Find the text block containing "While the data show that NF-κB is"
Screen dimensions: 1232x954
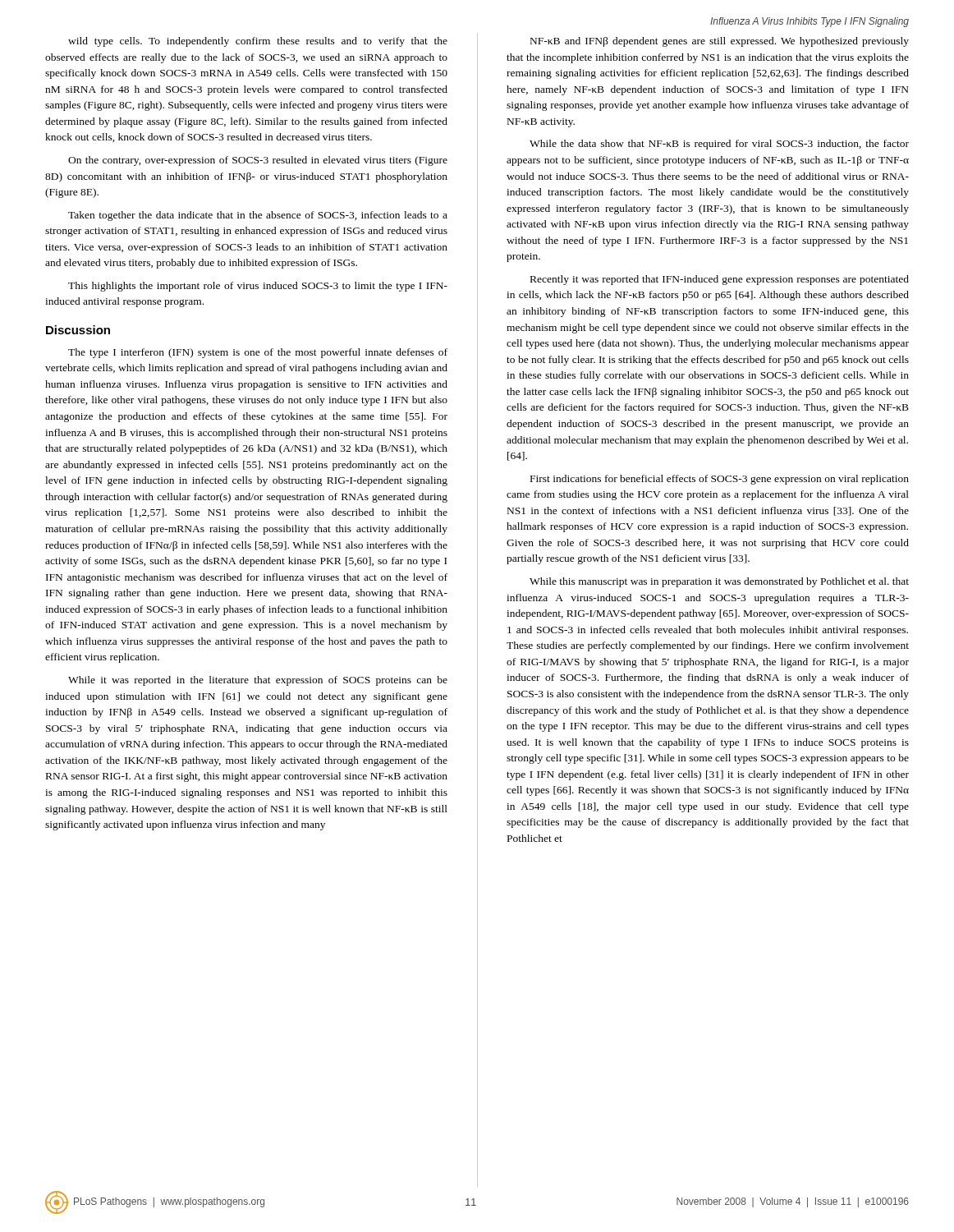click(x=708, y=200)
